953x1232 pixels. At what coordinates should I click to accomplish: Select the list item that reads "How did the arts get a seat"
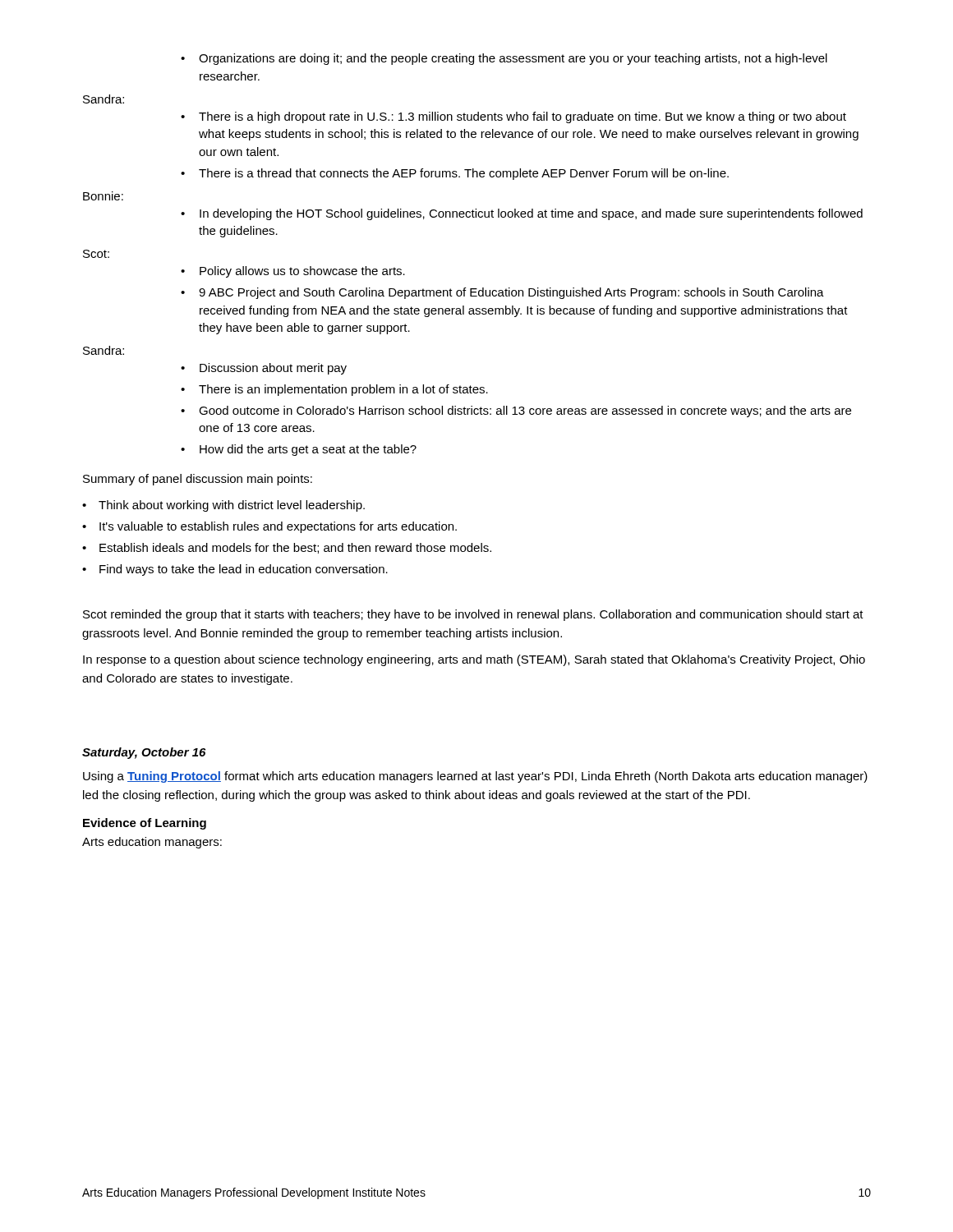[299, 450]
